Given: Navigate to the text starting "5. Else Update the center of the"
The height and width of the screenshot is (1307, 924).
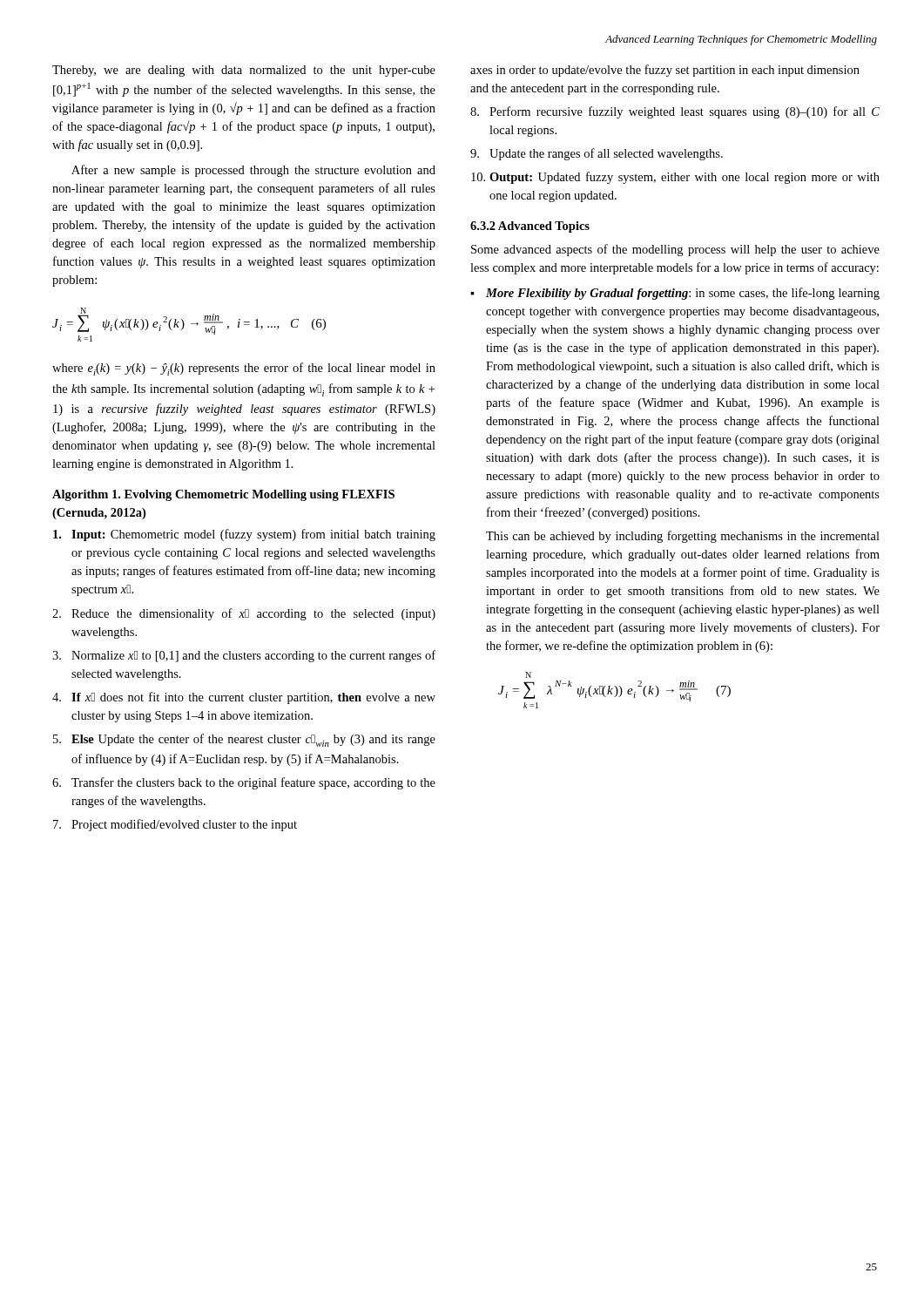Looking at the screenshot, I should pos(244,749).
